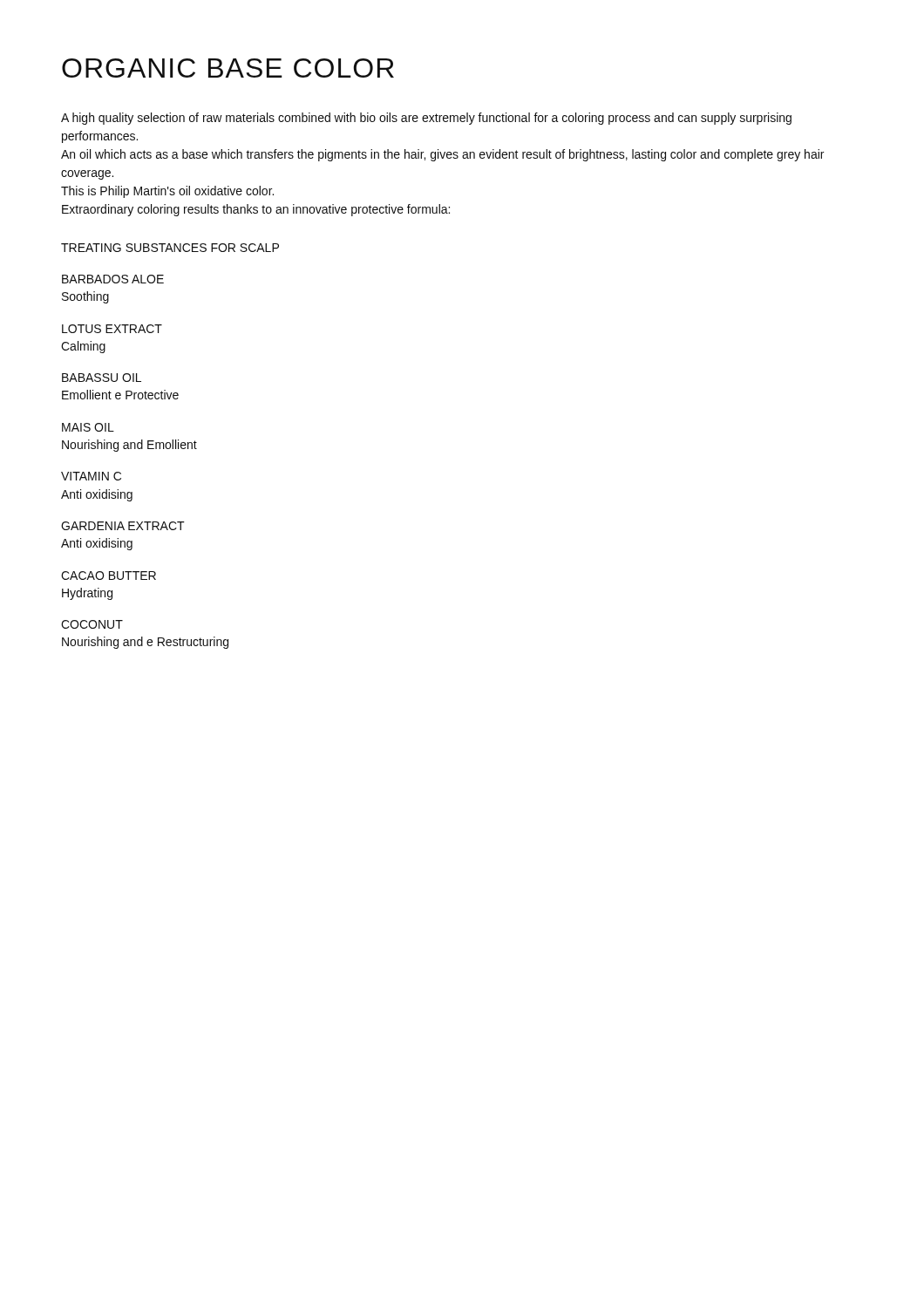Screen dimensions: 1308x924
Task: Locate the list item that reads "COCONUT Nourishing and"
Action: click(145, 633)
